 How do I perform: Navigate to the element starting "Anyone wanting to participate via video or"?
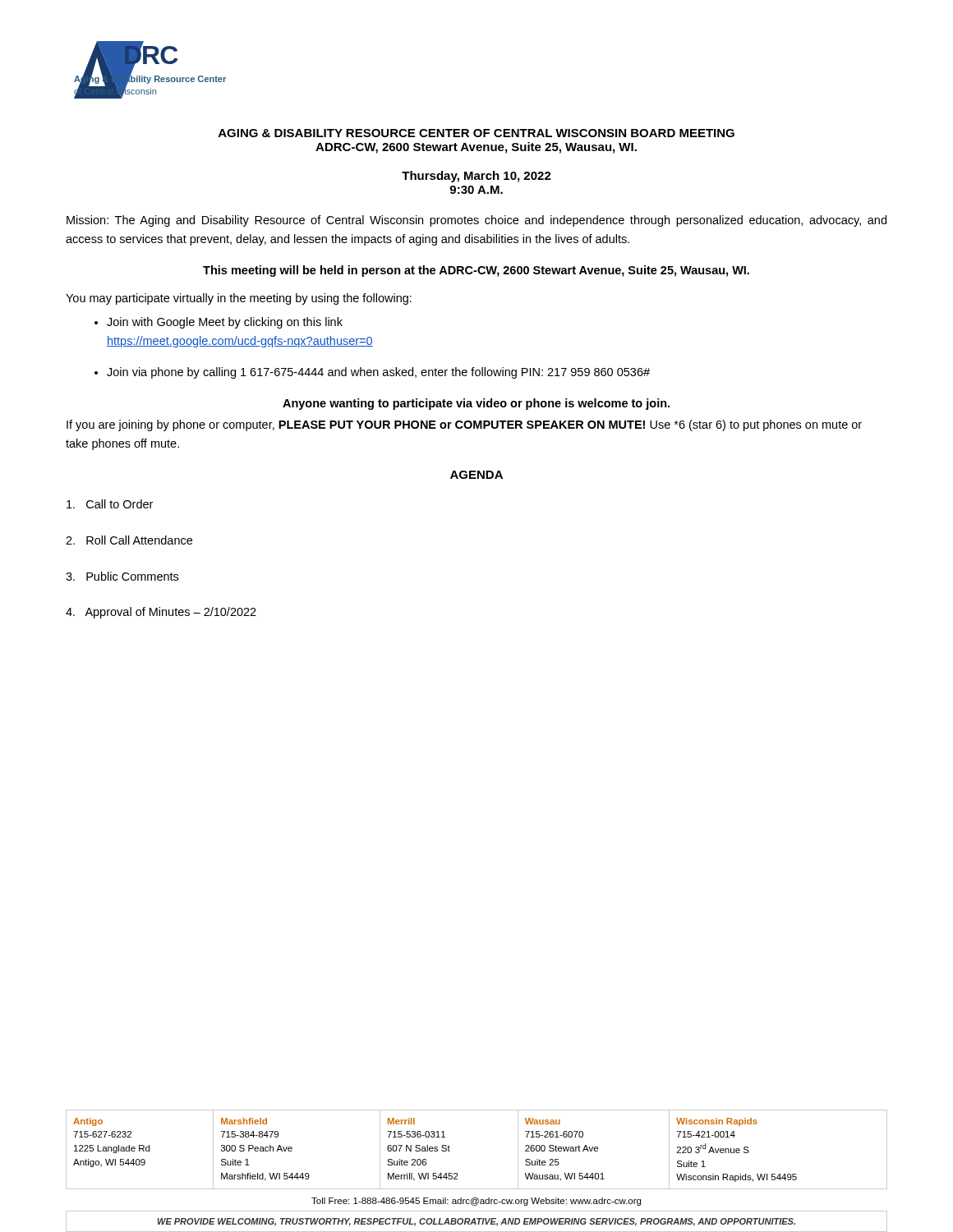tap(476, 422)
